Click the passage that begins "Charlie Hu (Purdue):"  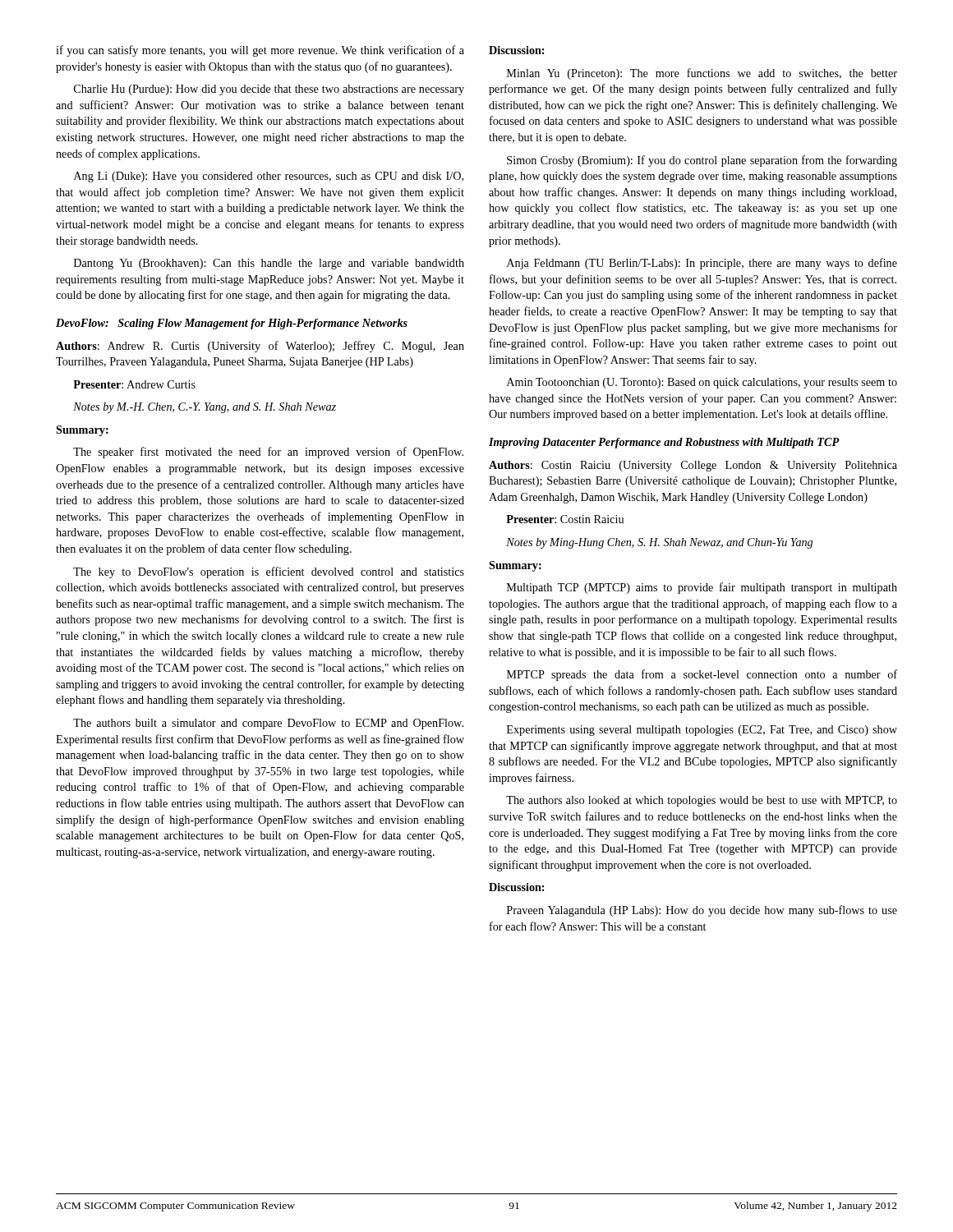point(260,122)
